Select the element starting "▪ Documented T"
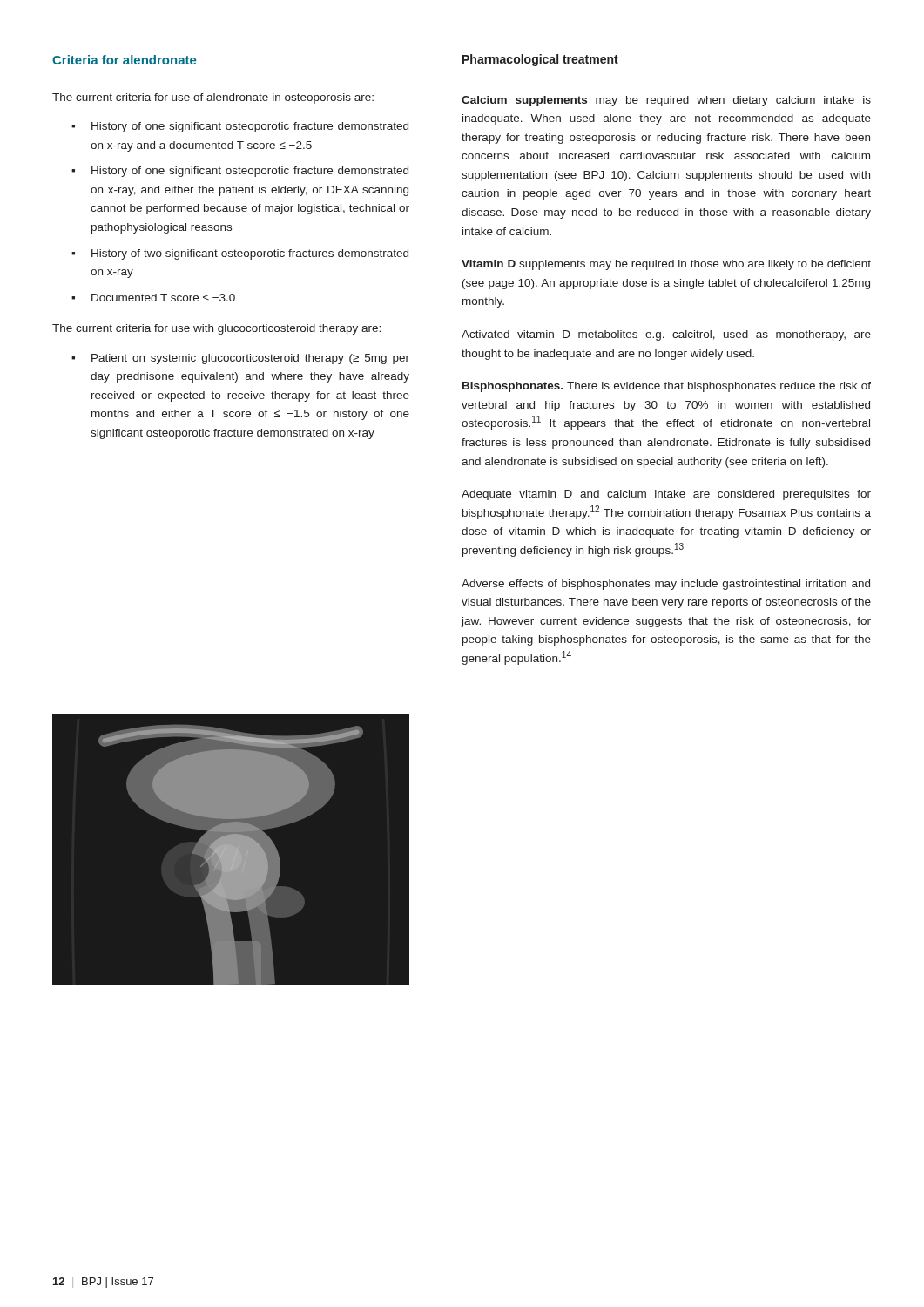The image size is (924, 1307). tap(240, 298)
